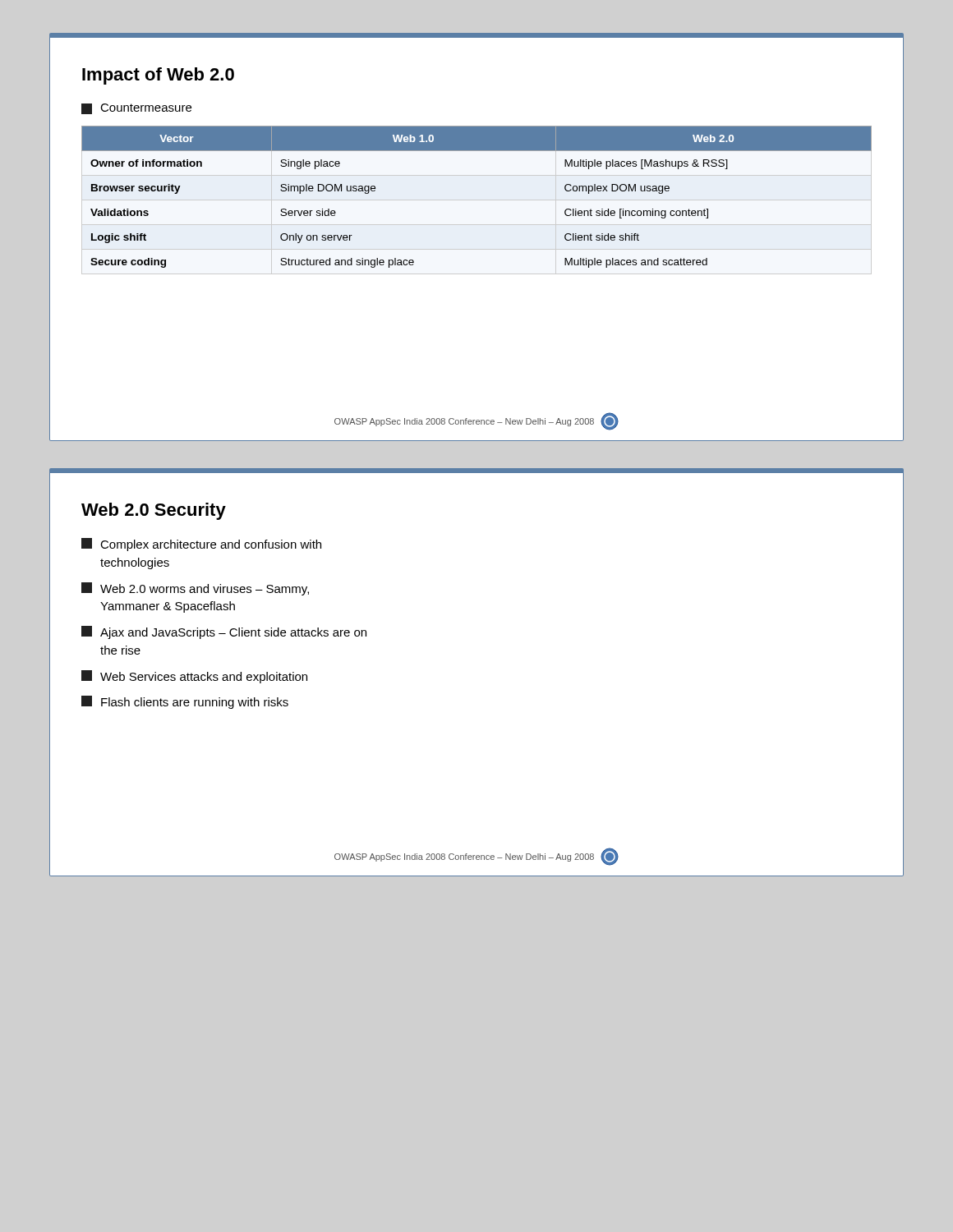The image size is (953, 1232).
Task: Point to the passage starting "Flash clients are running with risks"
Action: coord(185,702)
